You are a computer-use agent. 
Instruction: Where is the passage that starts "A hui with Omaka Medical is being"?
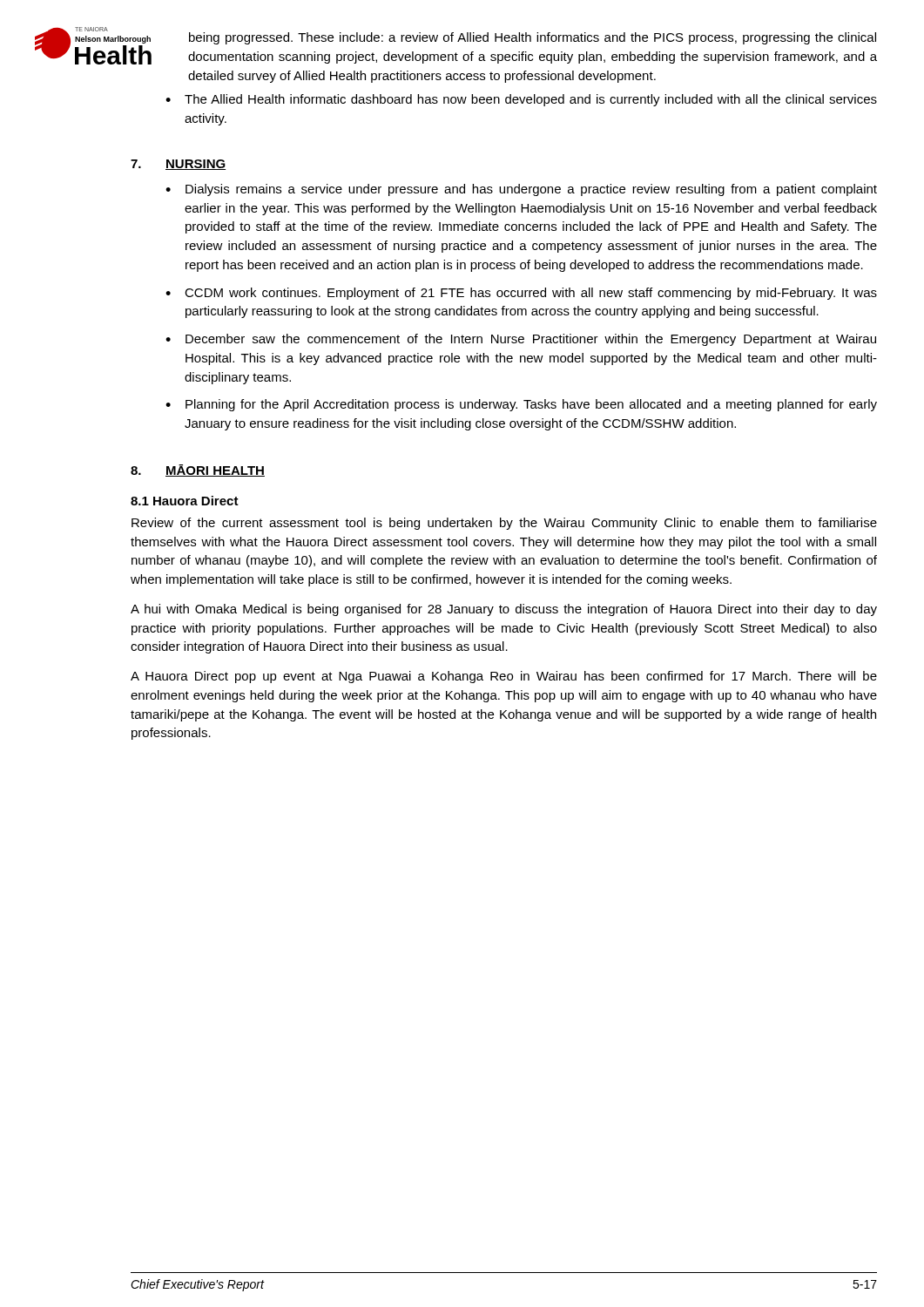504,627
